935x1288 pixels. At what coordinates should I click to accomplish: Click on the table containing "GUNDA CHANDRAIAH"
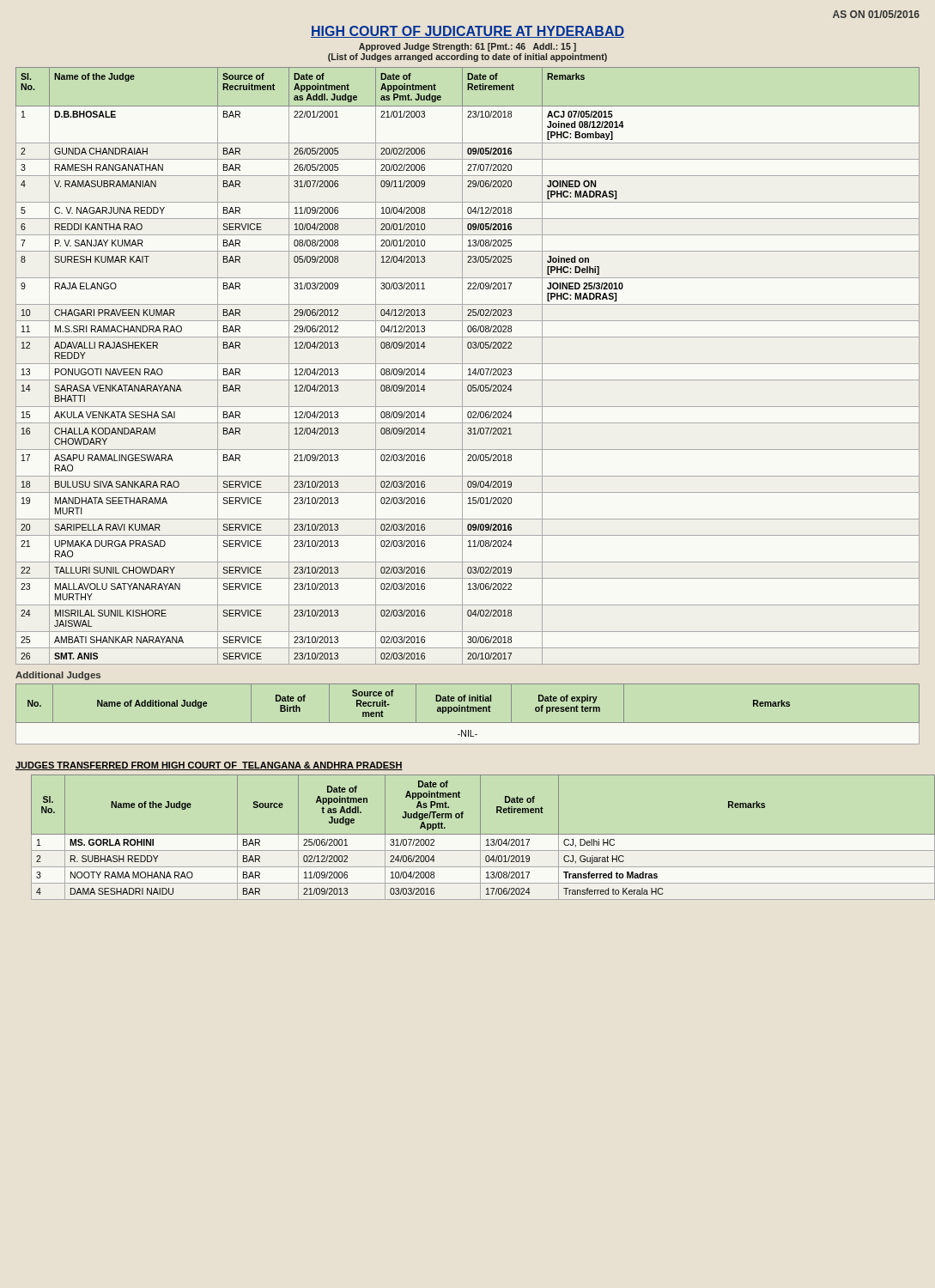click(x=468, y=366)
